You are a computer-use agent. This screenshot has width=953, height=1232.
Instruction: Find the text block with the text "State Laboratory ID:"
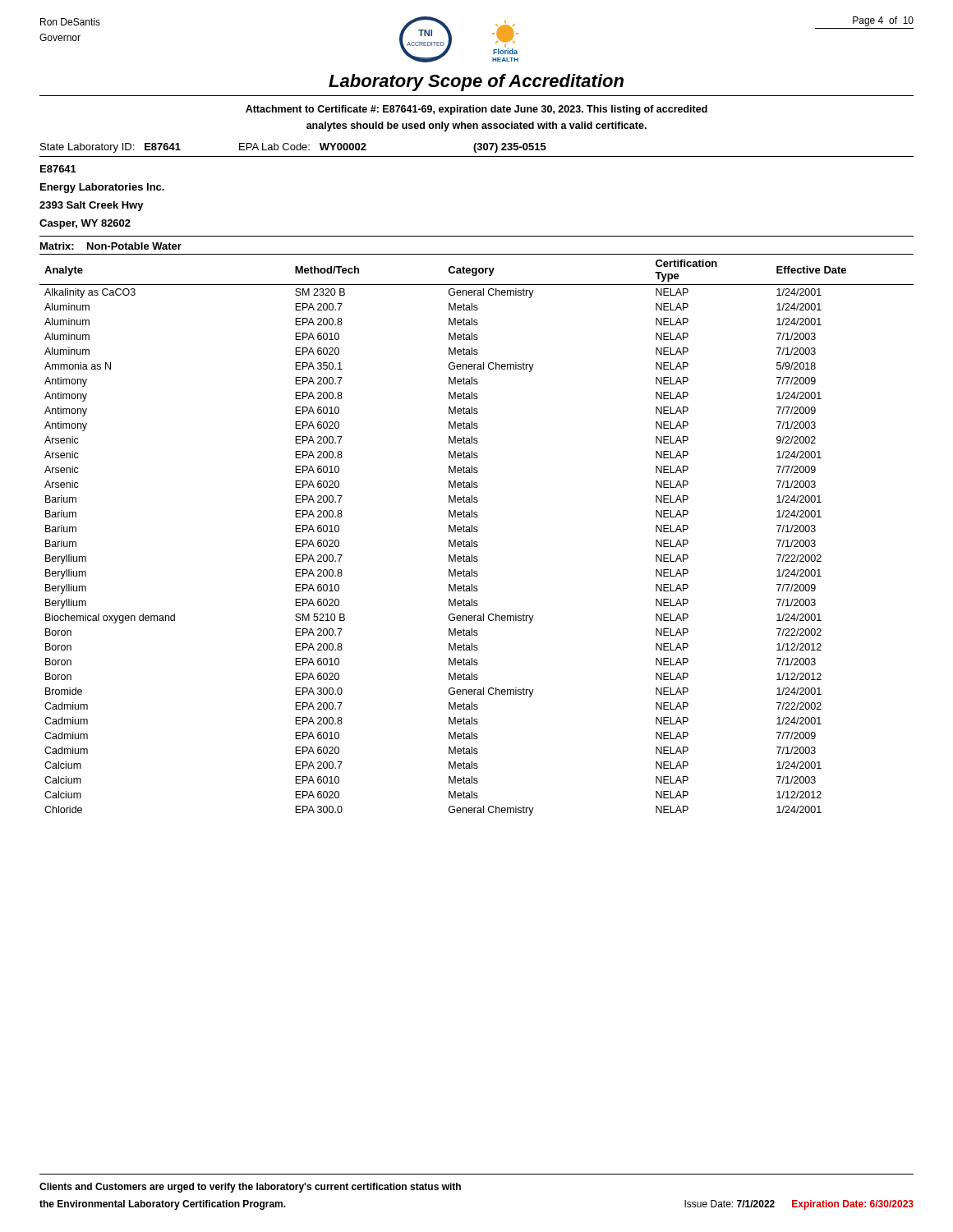click(293, 147)
